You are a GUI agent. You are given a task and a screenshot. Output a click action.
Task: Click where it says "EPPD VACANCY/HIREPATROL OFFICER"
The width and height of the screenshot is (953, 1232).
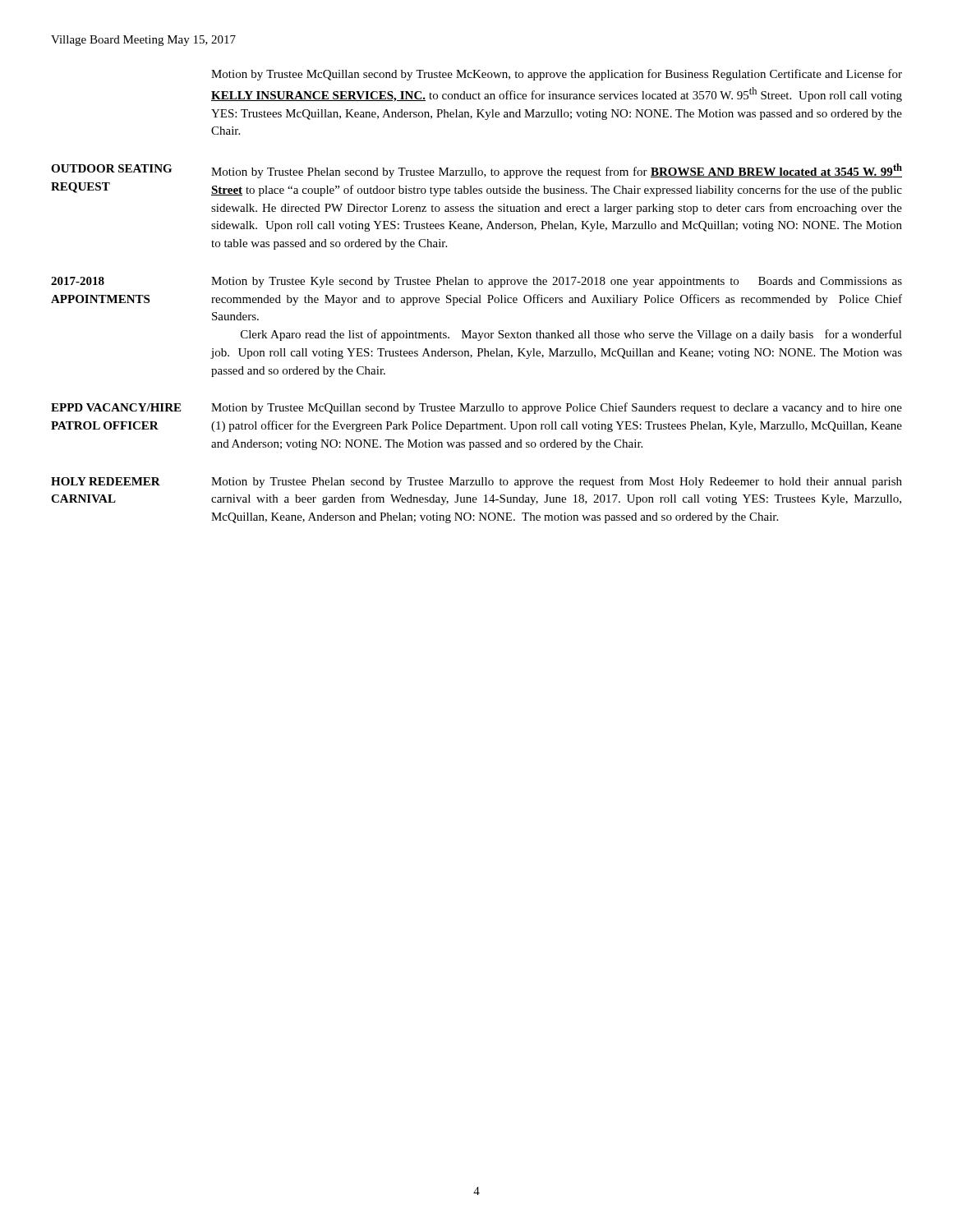point(116,417)
